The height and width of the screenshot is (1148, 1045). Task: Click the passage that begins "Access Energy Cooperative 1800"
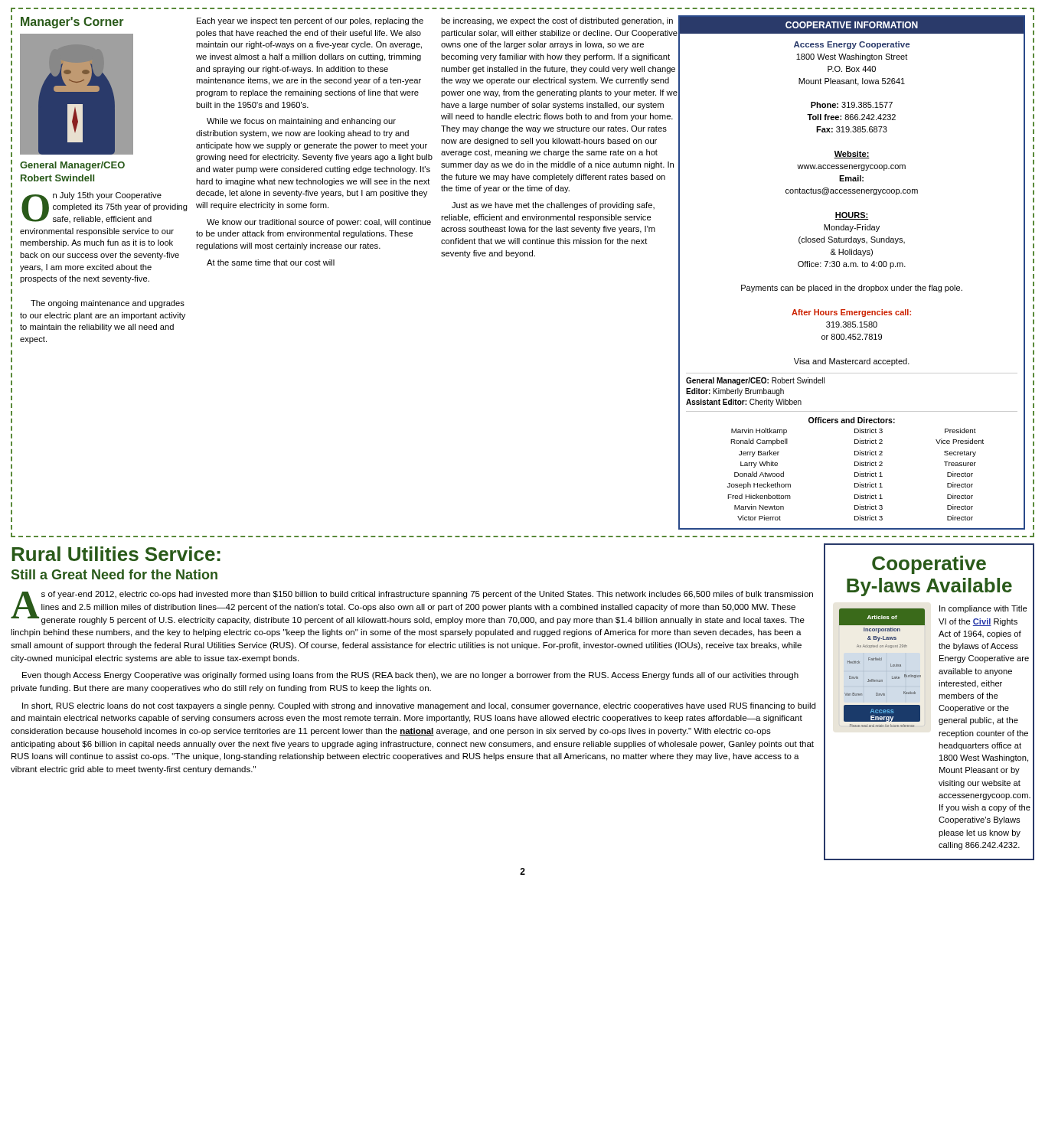point(852,281)
